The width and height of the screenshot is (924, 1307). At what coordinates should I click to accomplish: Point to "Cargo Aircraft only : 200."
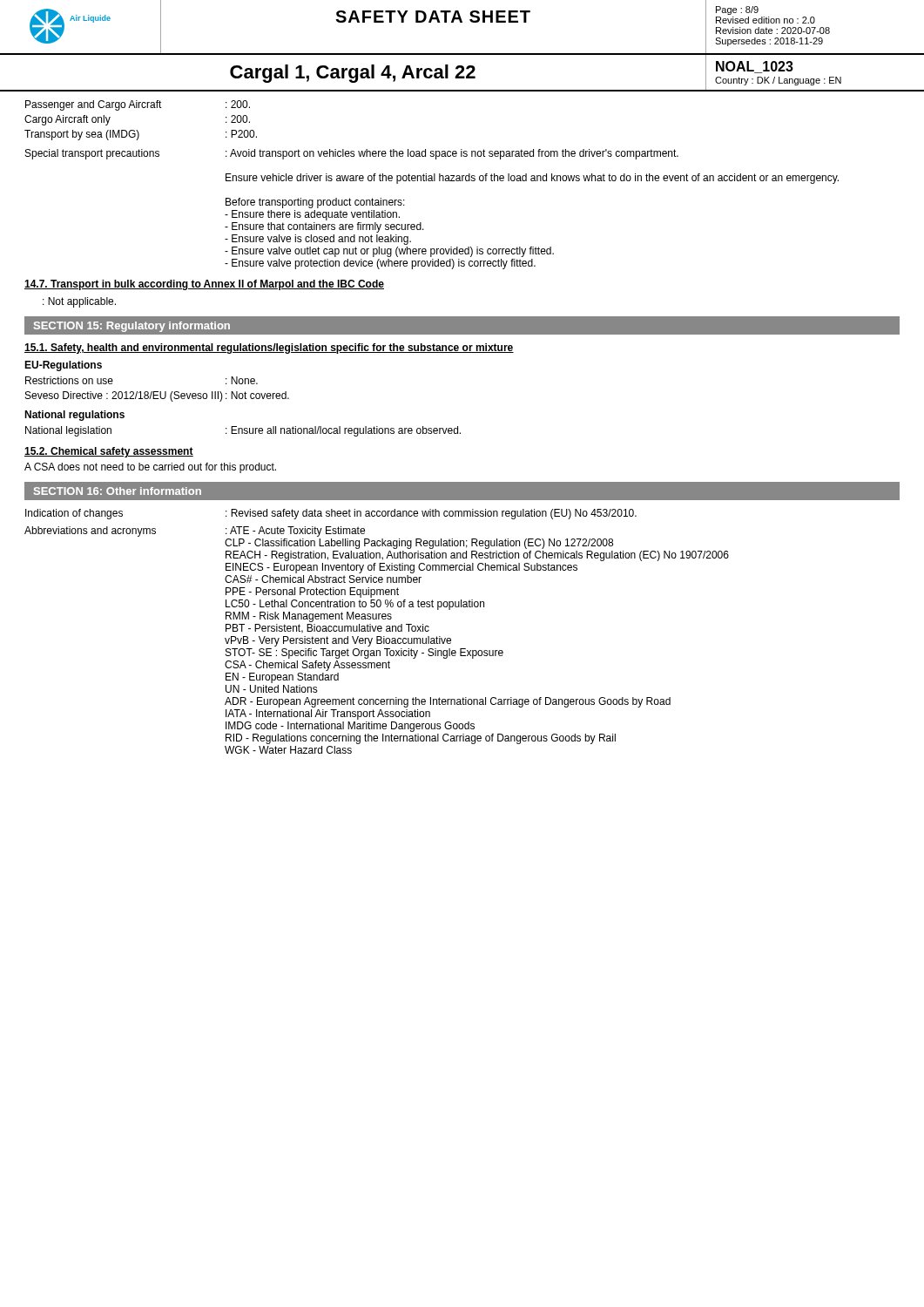tap(63, 120)
